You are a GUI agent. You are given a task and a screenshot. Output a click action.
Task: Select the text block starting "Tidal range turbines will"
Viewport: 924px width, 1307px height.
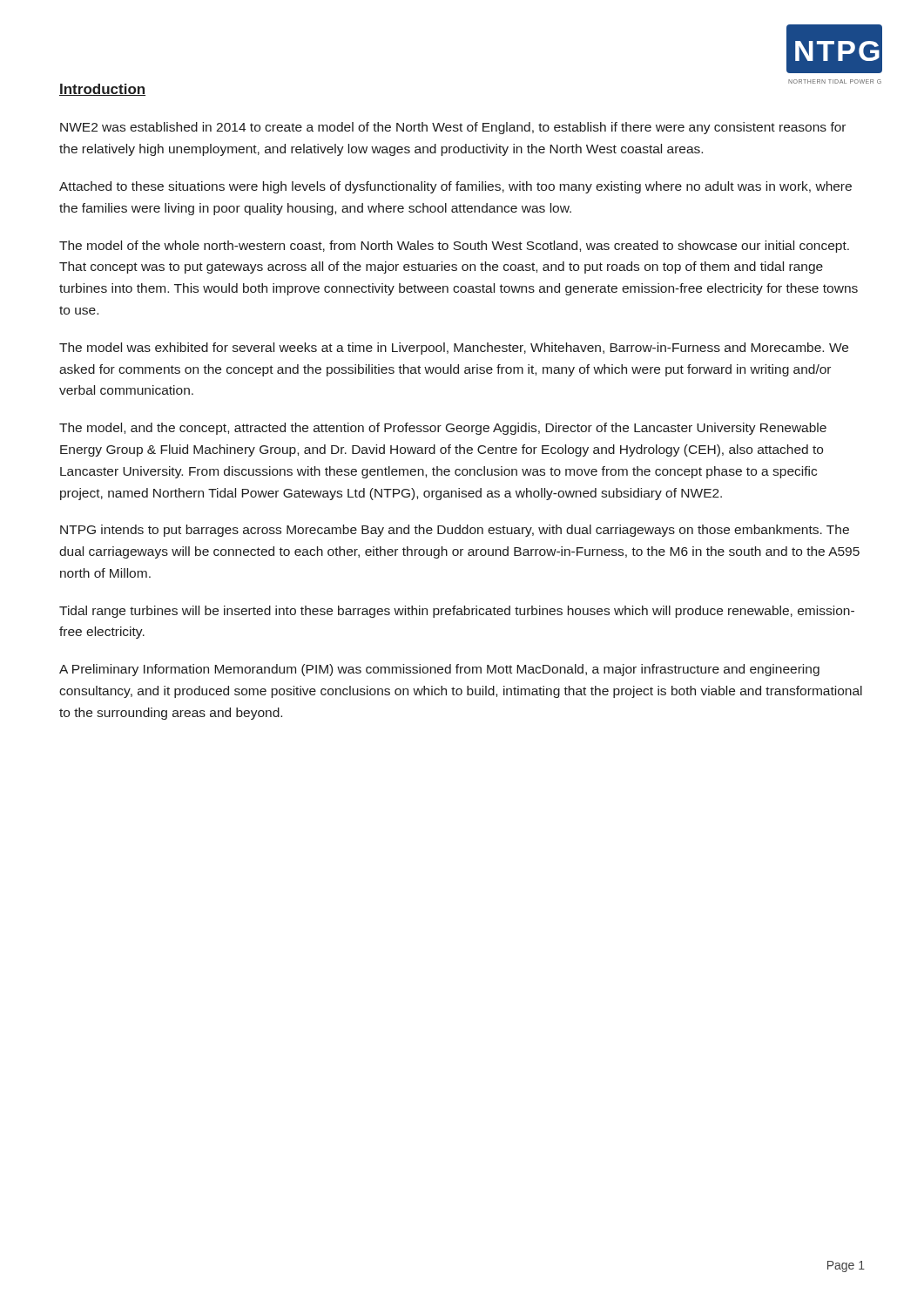(x=457, y=621)
